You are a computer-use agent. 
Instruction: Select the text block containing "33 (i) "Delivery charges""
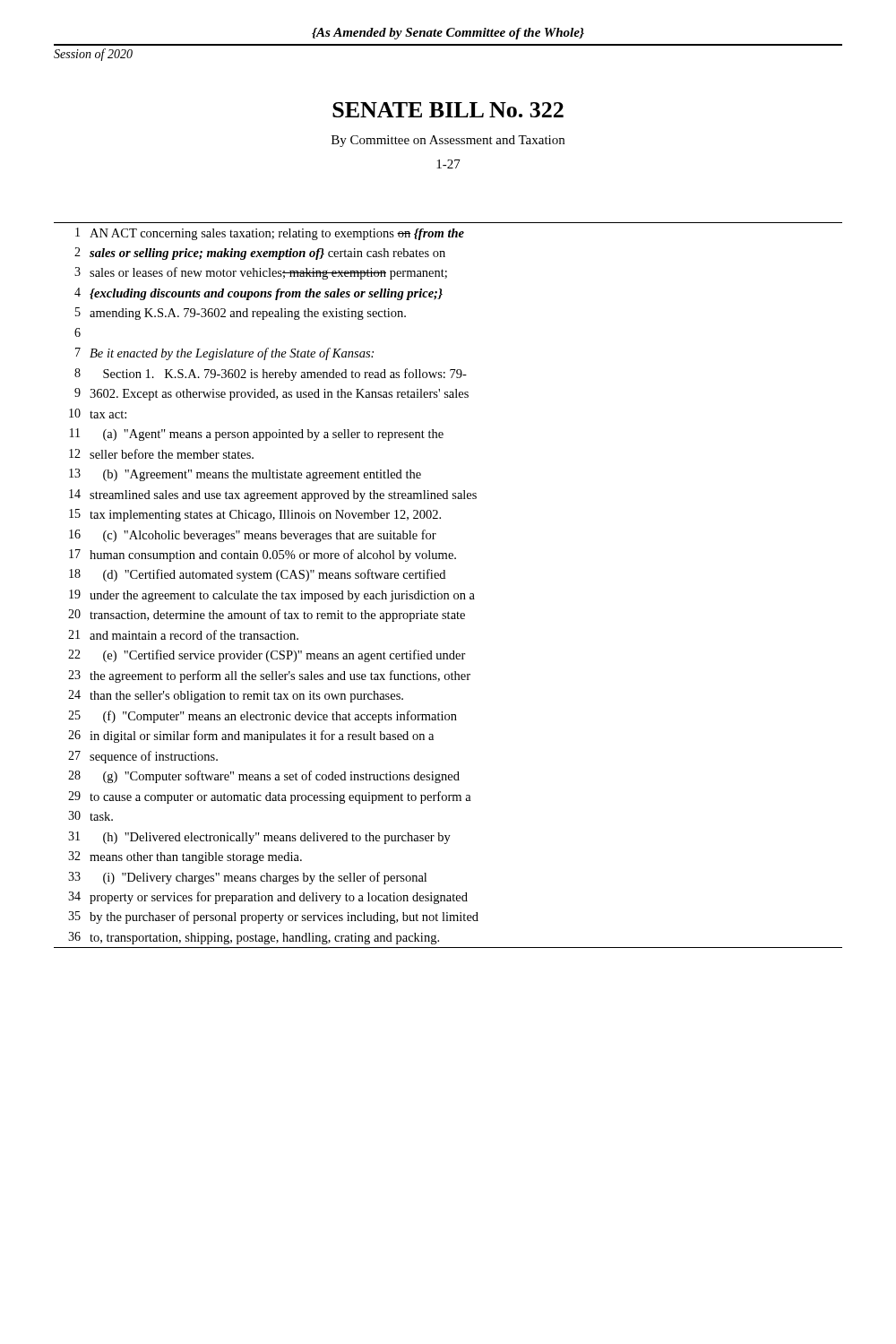(247, 878)
